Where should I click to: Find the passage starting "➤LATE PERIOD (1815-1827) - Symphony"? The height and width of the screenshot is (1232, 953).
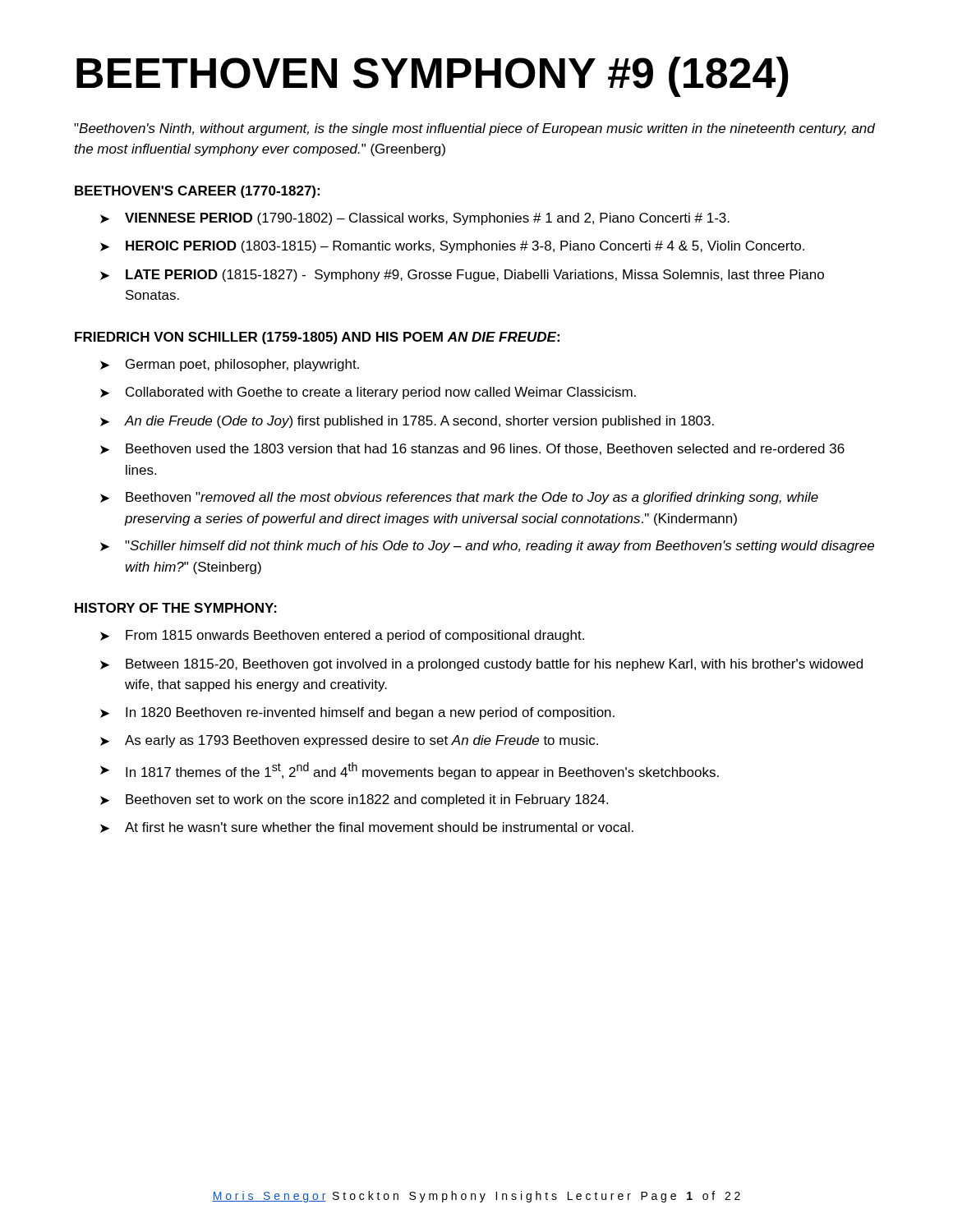coord(489,285)
